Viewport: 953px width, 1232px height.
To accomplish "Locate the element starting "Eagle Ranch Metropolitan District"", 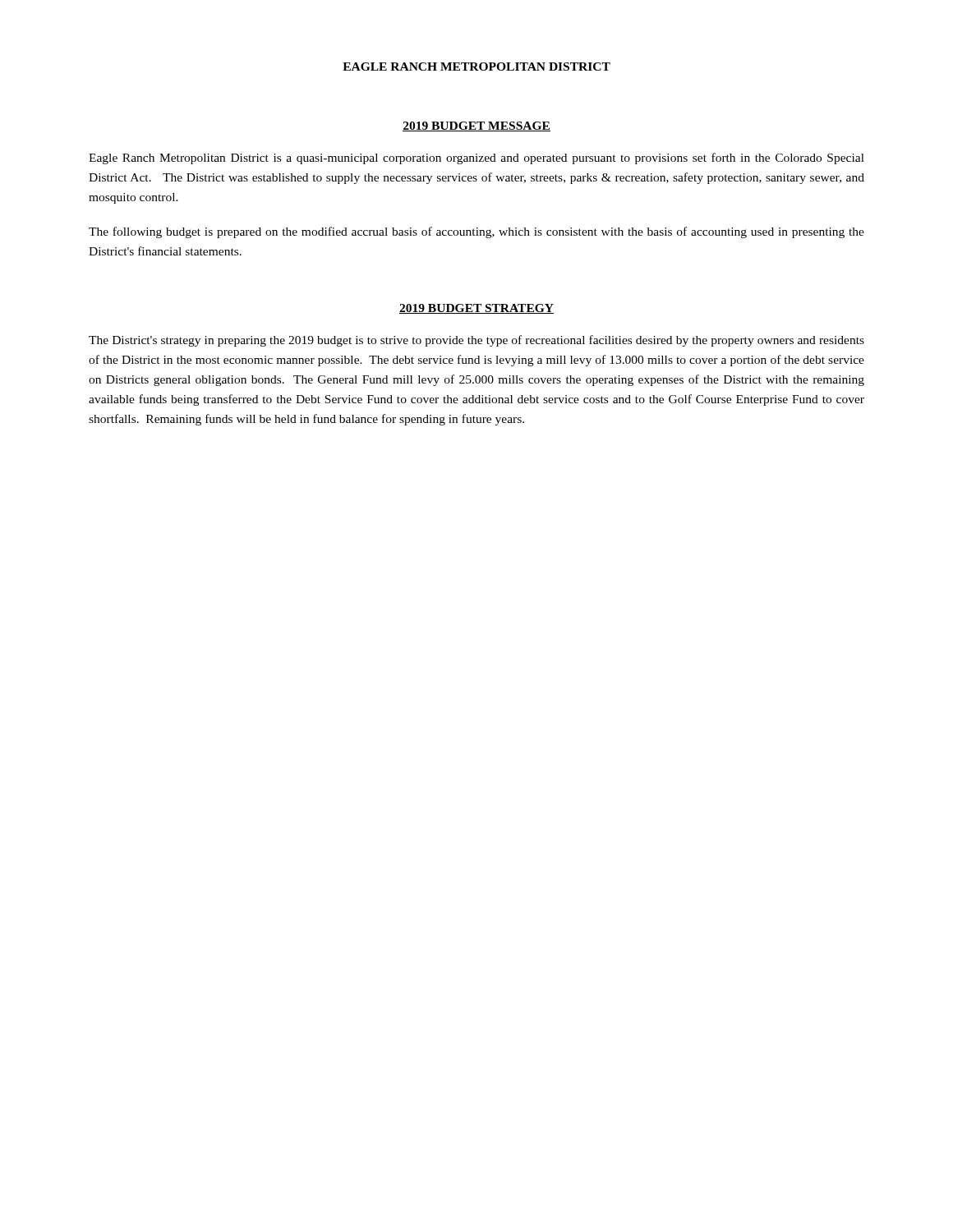I will tap(476, 177).
